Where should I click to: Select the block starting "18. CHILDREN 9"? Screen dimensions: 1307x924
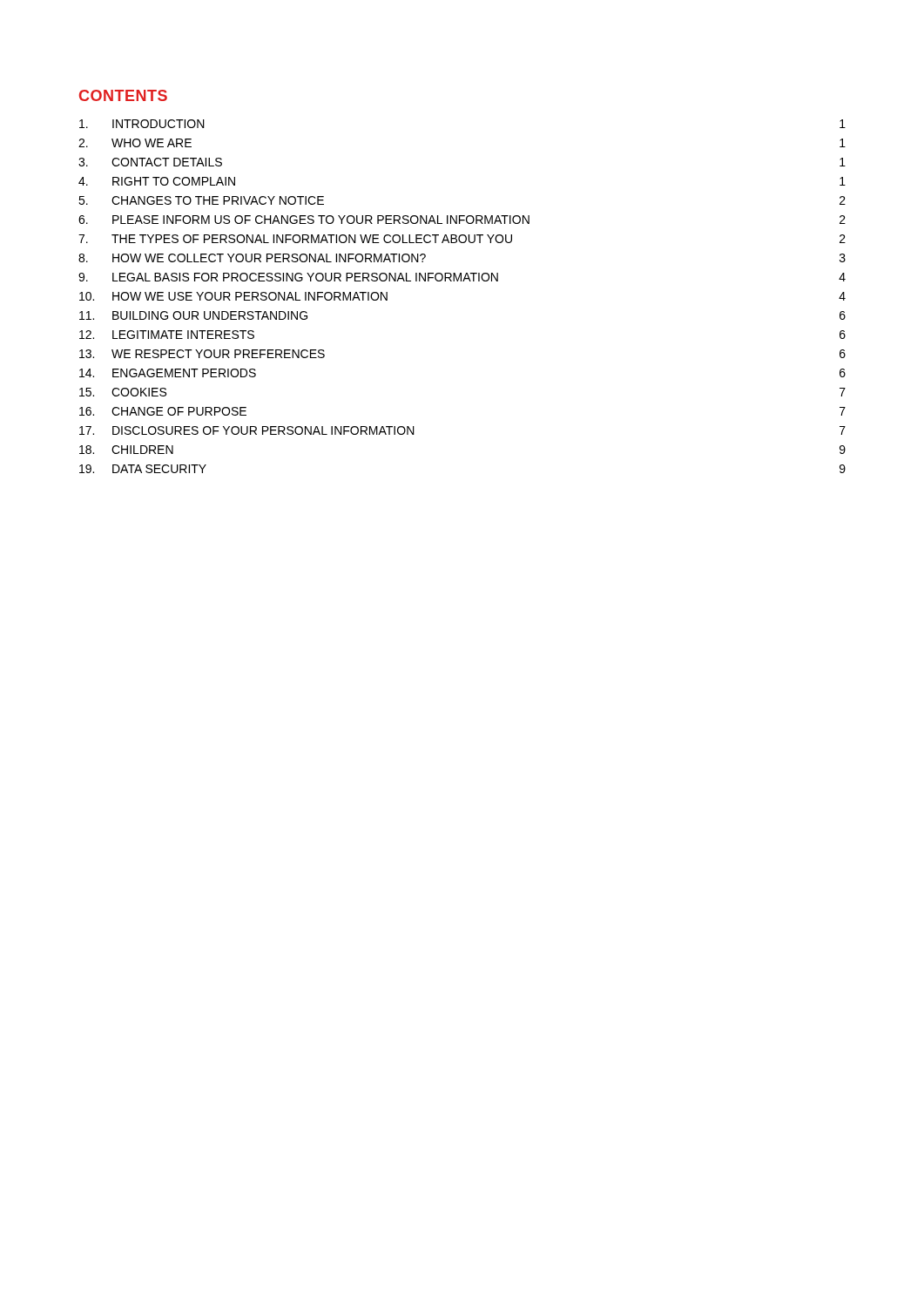click(x=142, y=449)
